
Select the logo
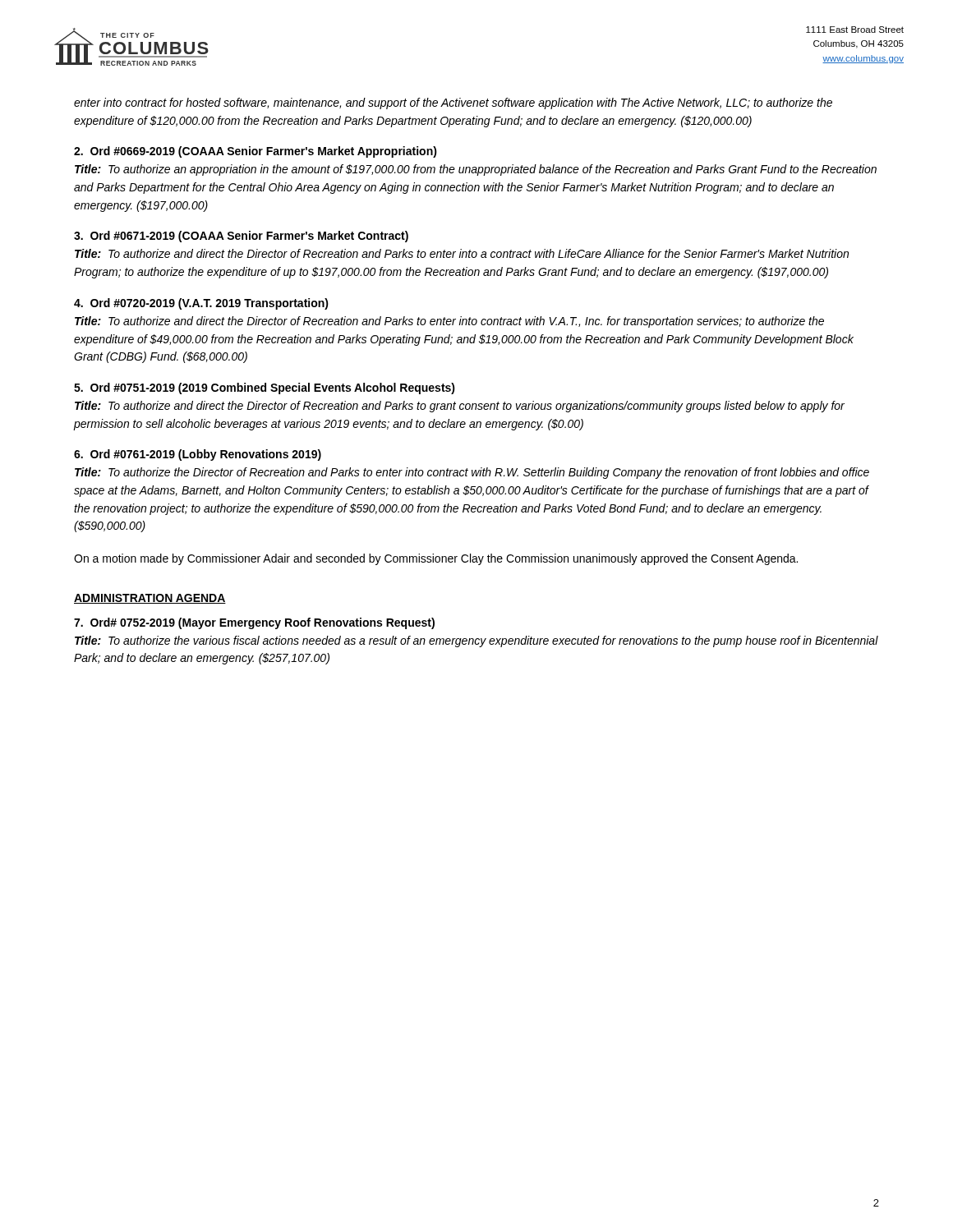tap(131, 53)
